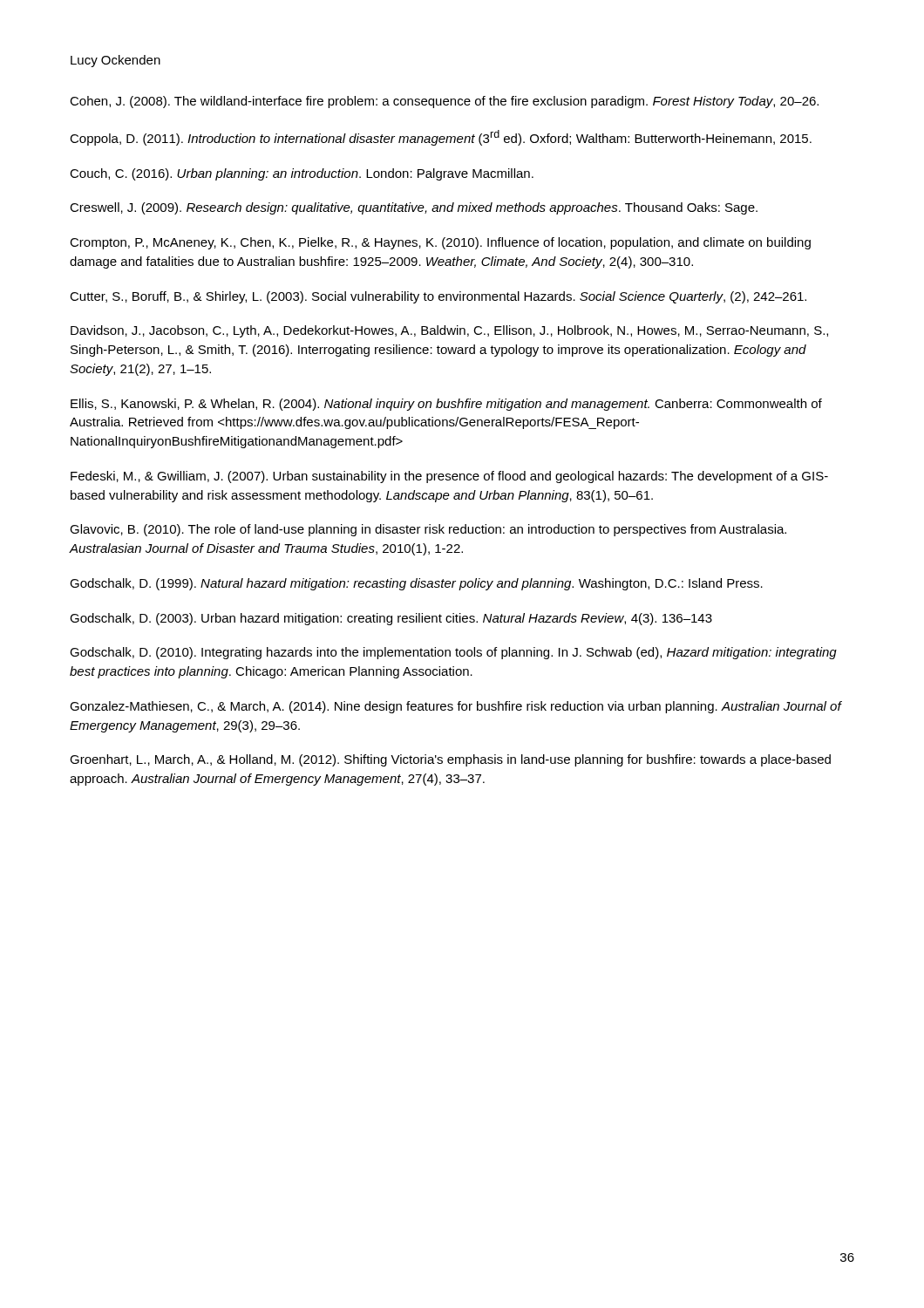Viewport: 924px width, 1308px height.
Task: Locate the list item that reads "Cohen, J. (2008). The wildland-interface fire problem: a"
Action: point(445,101)
